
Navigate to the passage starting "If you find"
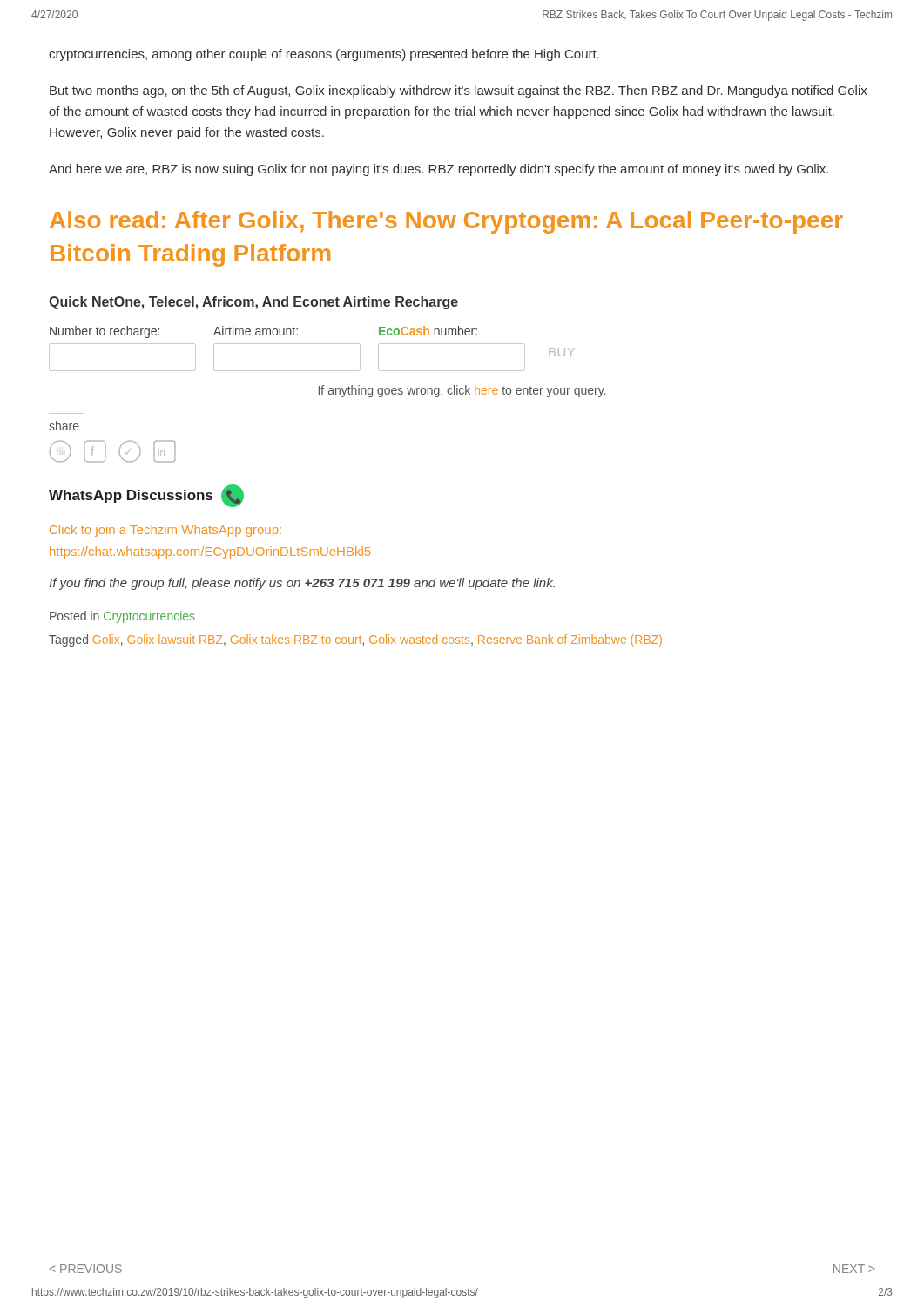(303, 582)
